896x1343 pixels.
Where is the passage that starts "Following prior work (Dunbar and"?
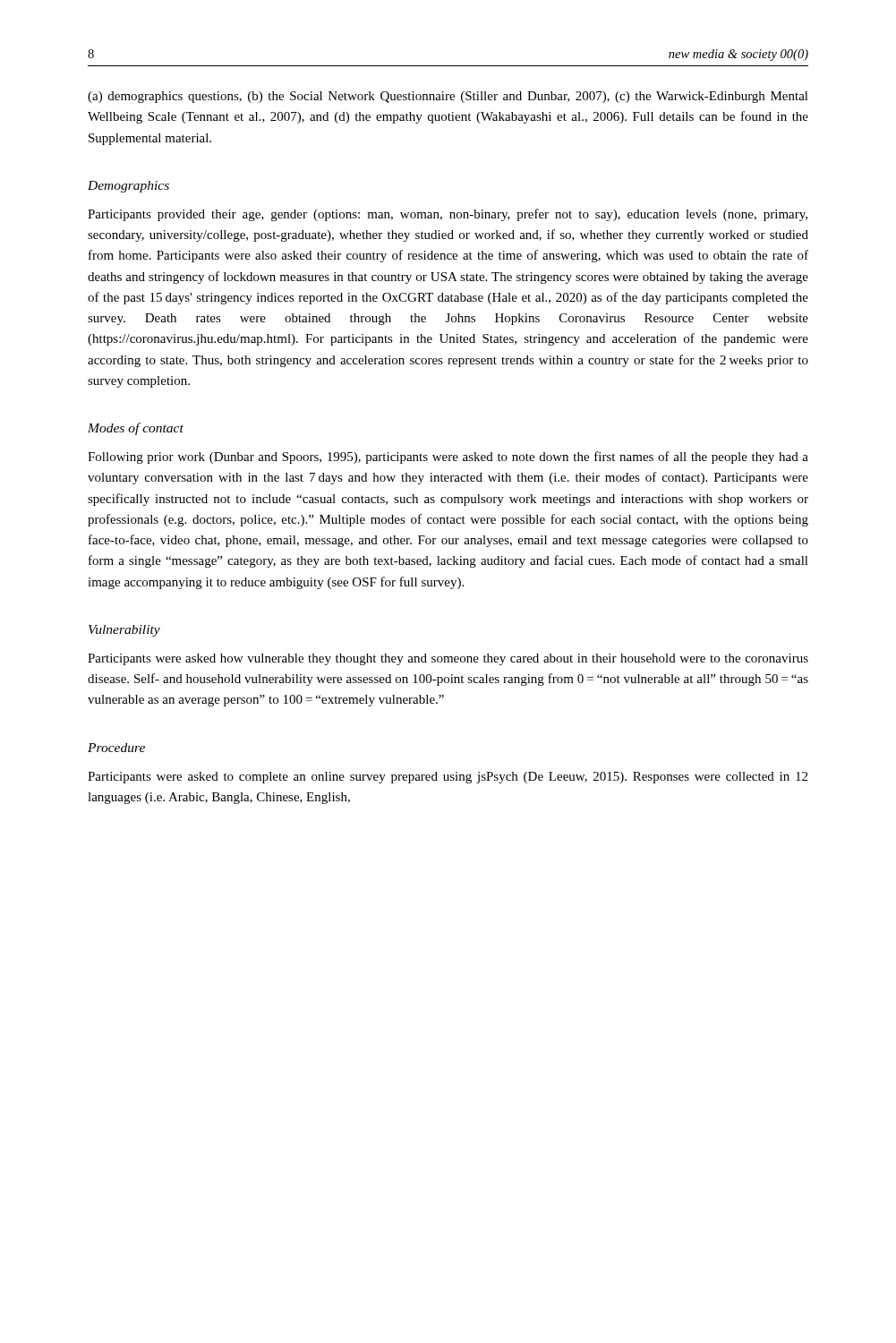[x=448, y=519]
